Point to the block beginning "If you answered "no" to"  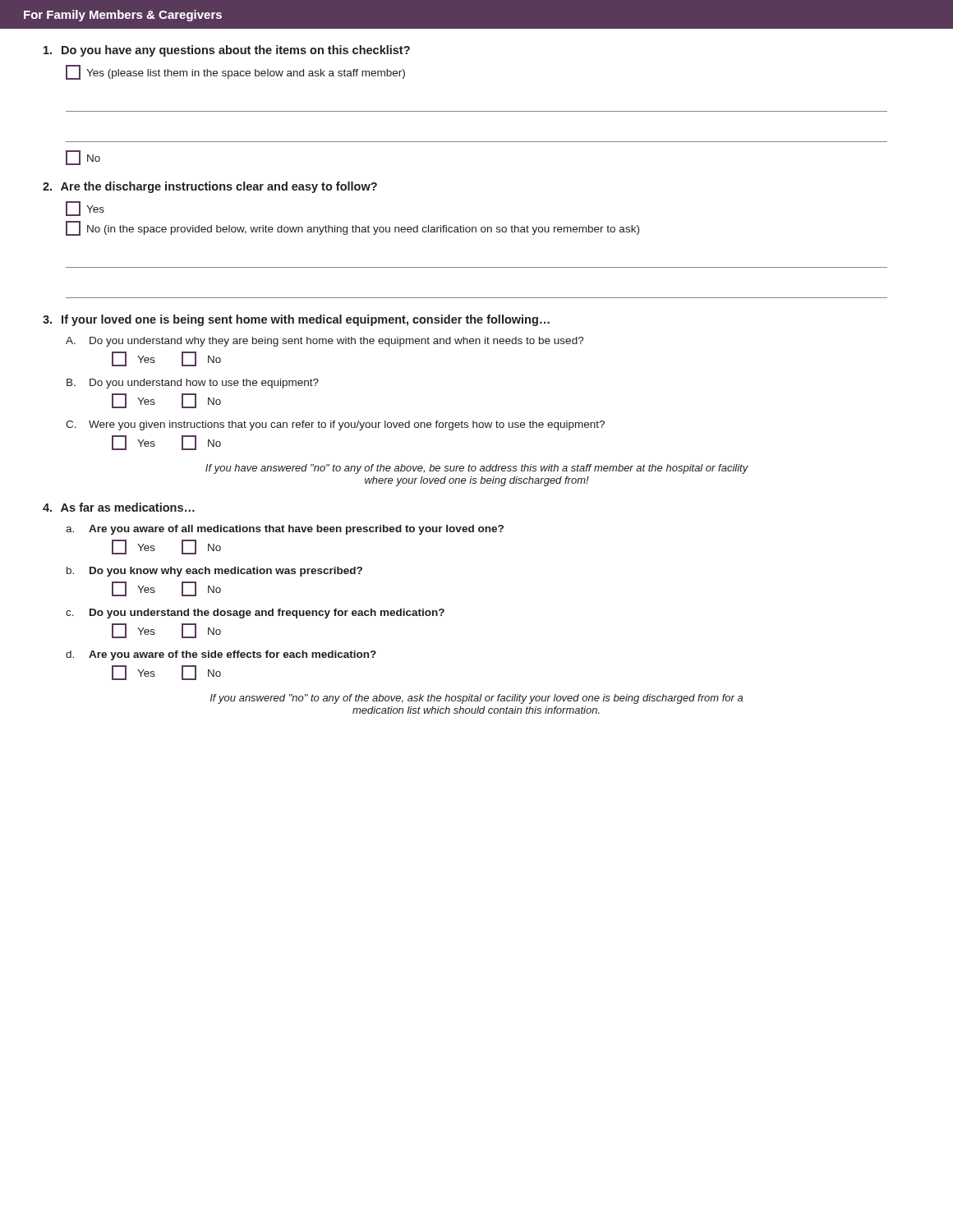pyautogui.click(x=476, y=704)
